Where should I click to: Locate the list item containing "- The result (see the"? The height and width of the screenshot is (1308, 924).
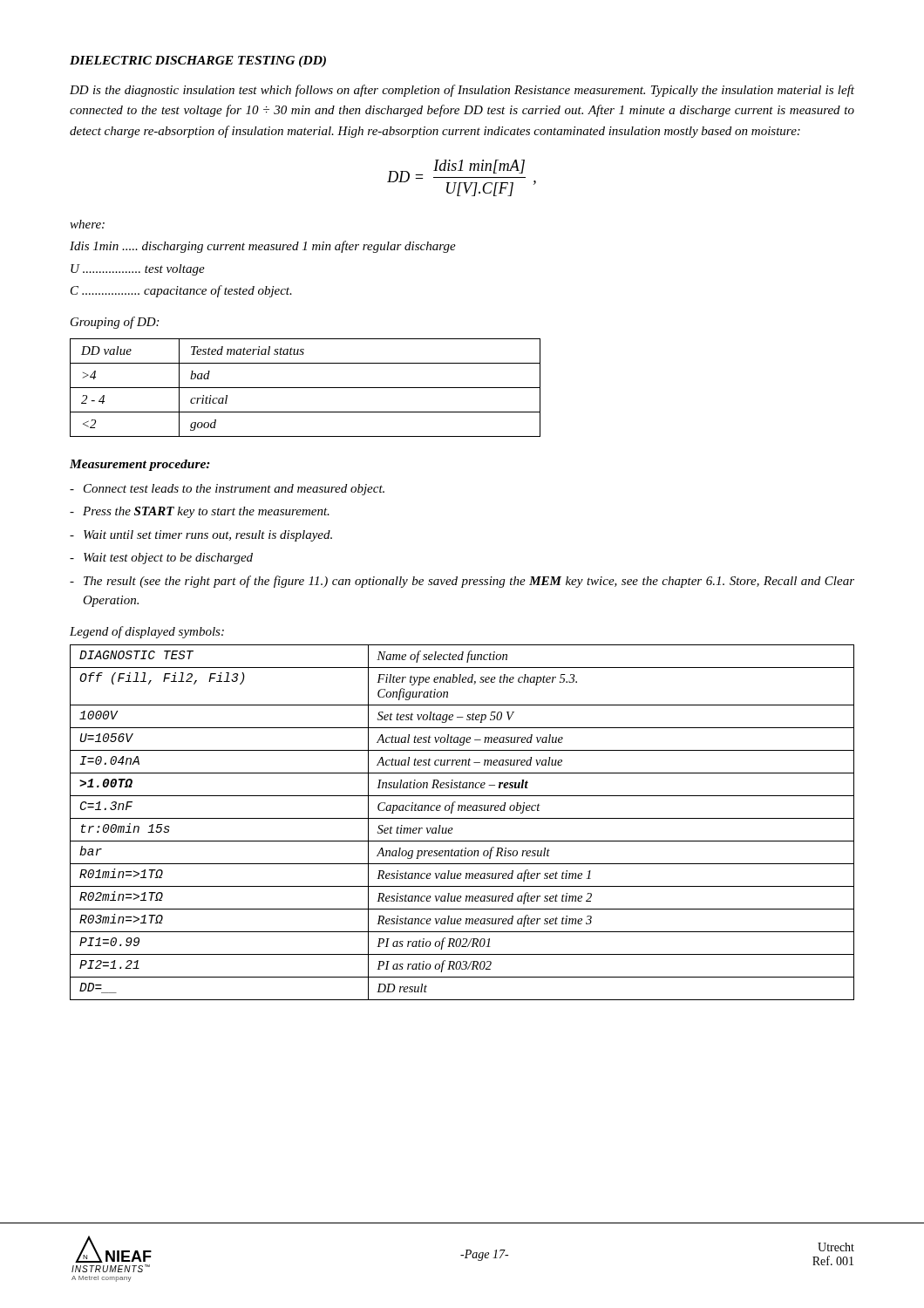pos(462,591)
